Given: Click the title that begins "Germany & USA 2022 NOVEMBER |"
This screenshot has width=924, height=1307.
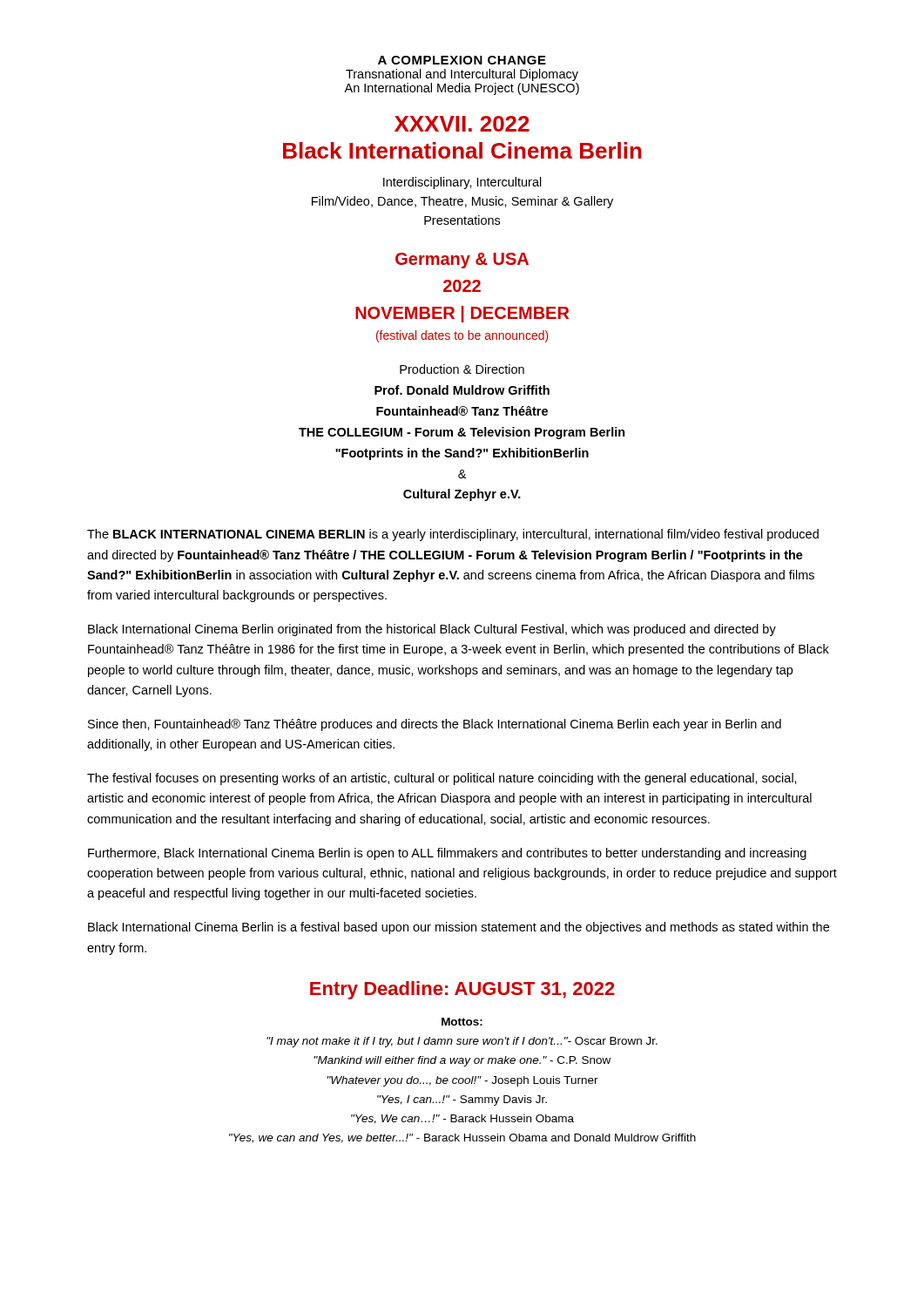Looking at the screenshot, I should [x=462, y=296].
